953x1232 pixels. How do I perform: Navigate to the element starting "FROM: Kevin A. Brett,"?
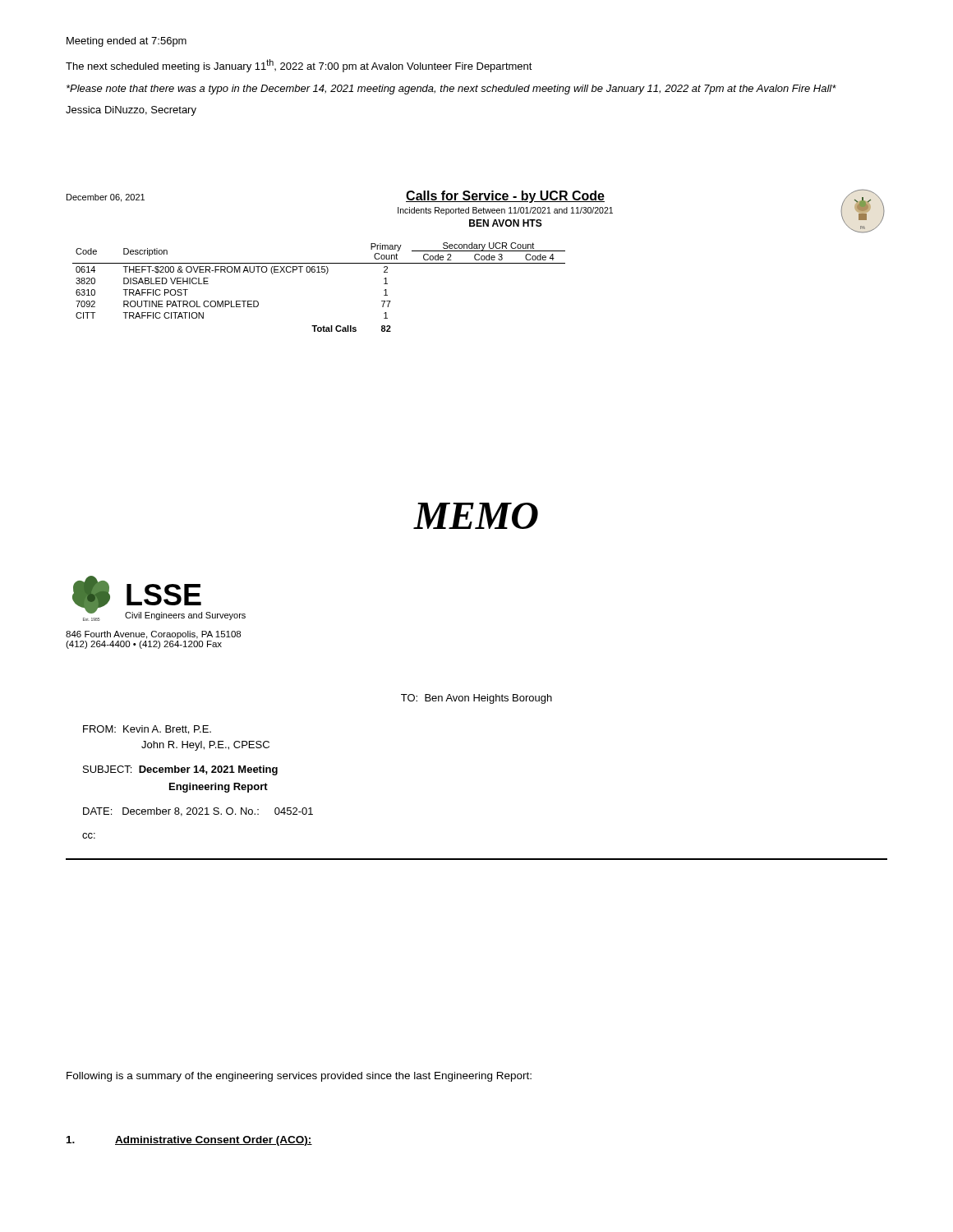(176, 736)
